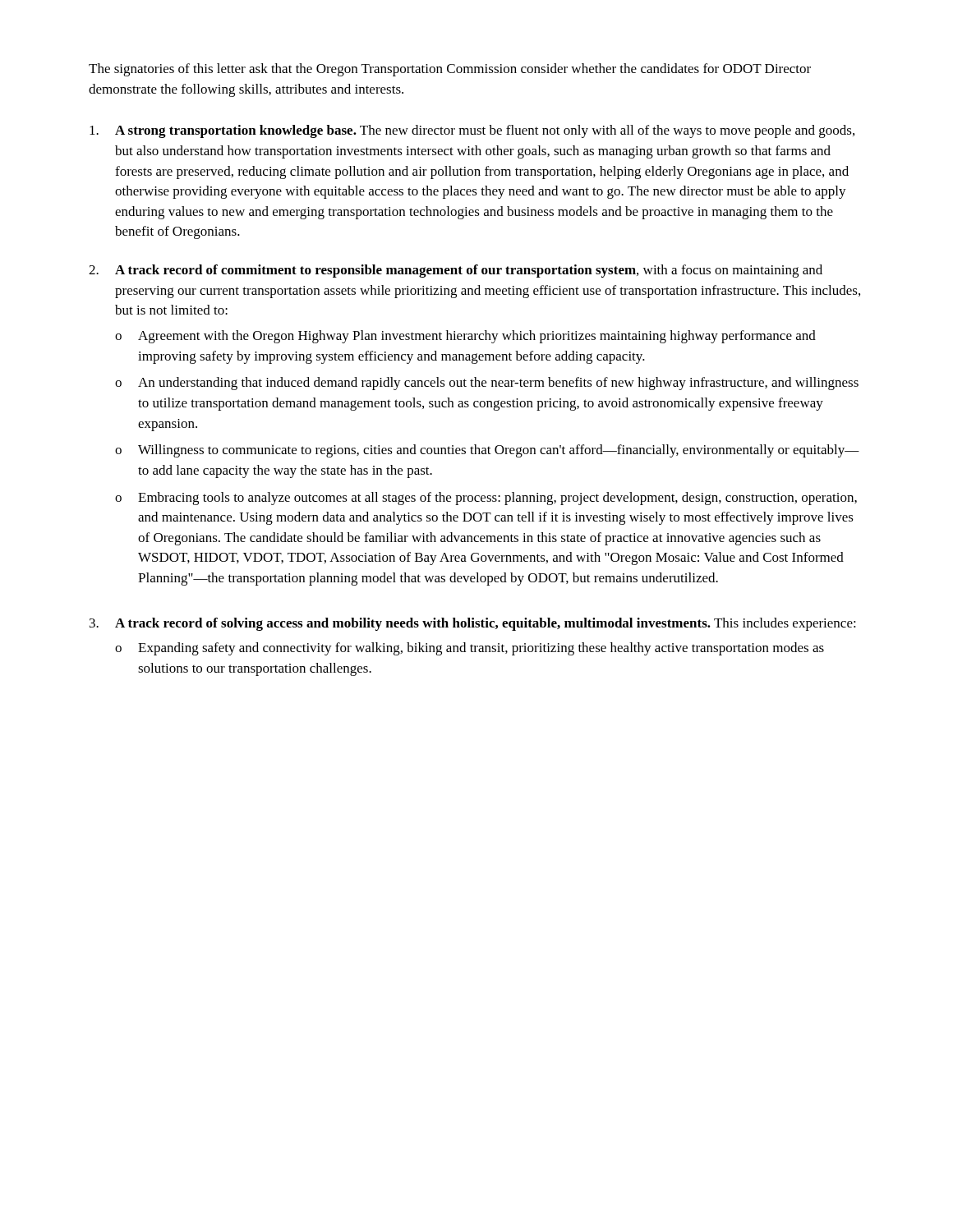
Task: Click the passage that begins "A track record of solving"
Action: [490, 649]
